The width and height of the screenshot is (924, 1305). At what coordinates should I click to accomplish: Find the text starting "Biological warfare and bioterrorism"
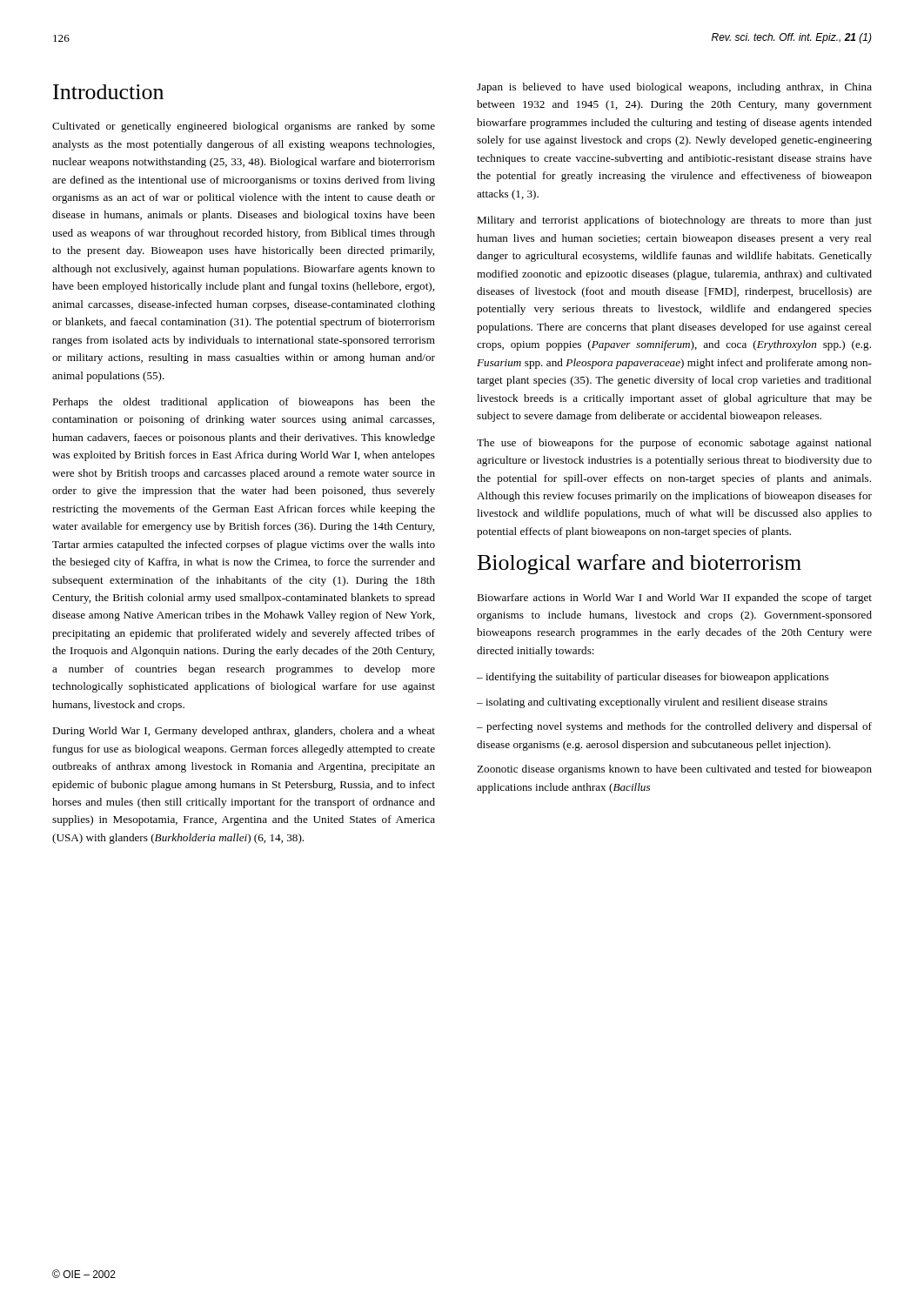[x=639, y=563]
